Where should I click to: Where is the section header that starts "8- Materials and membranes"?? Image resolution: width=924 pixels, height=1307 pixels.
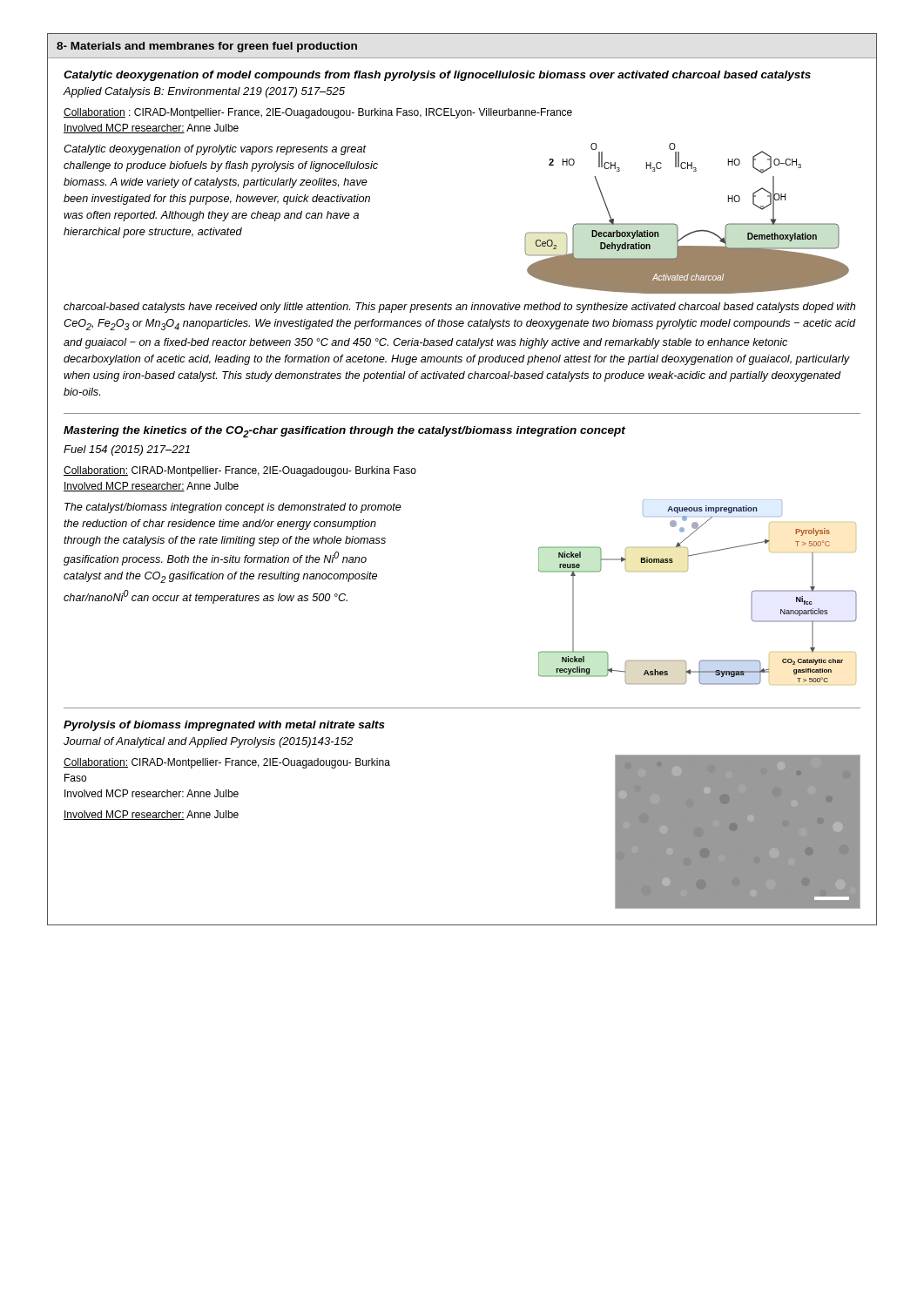click(x=207, y=46)
